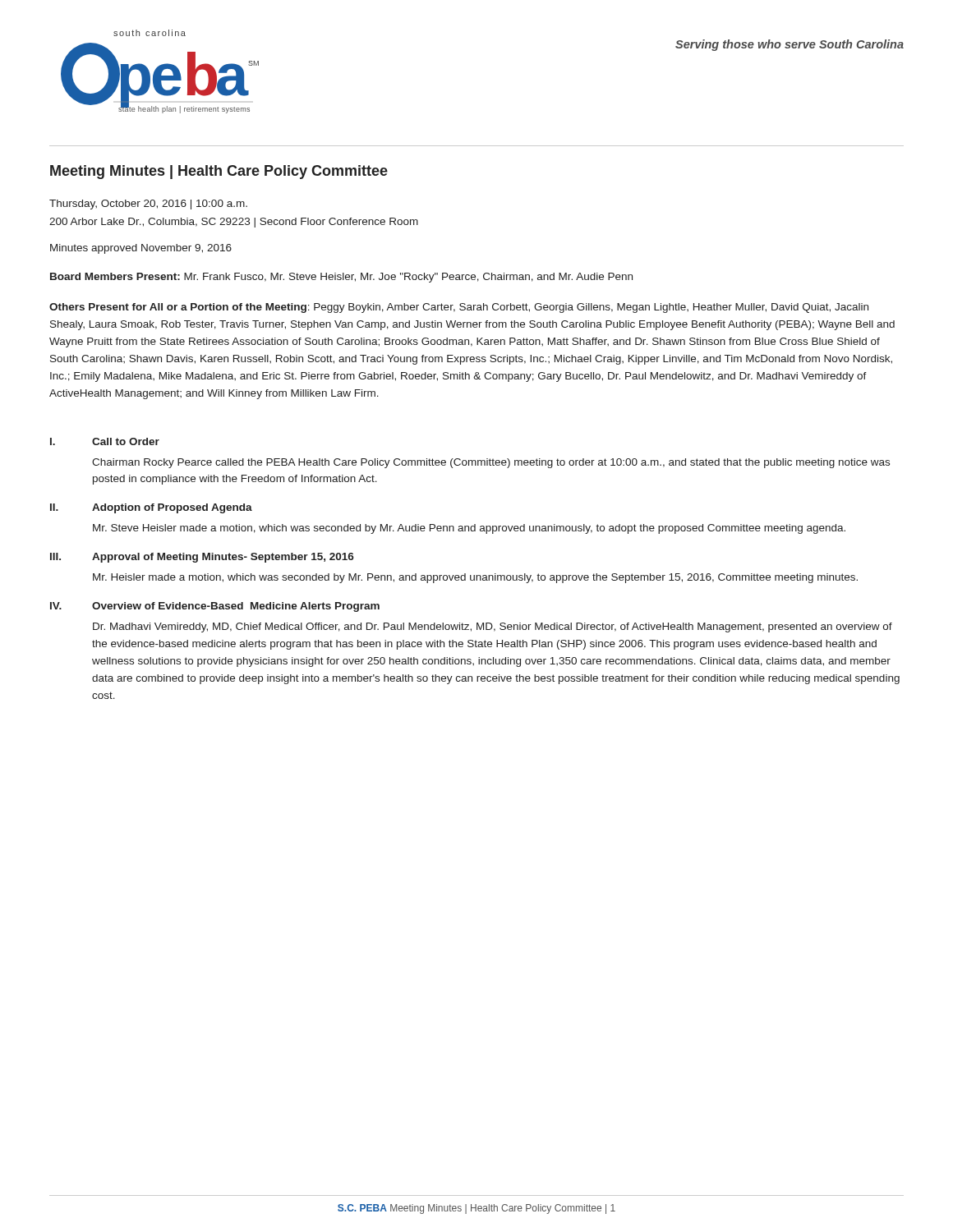Find the text block that says "Serving those who serve"
The height and width of the screenshot is (1232, 953).
coord(790,44)
